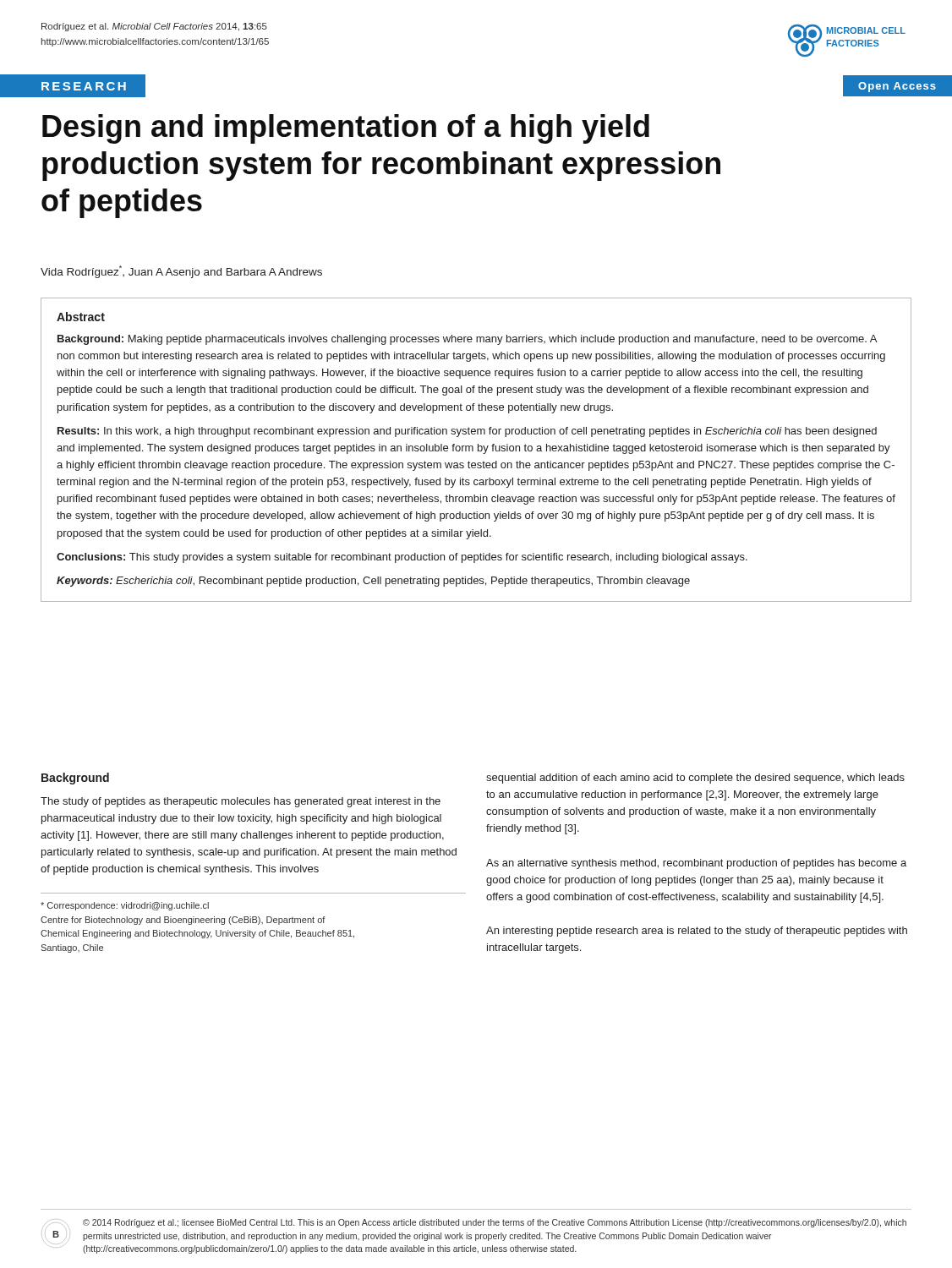
Task: Navigate to the region starting "As an alternative synthesis method, recombinant production"
Action: 696,879
